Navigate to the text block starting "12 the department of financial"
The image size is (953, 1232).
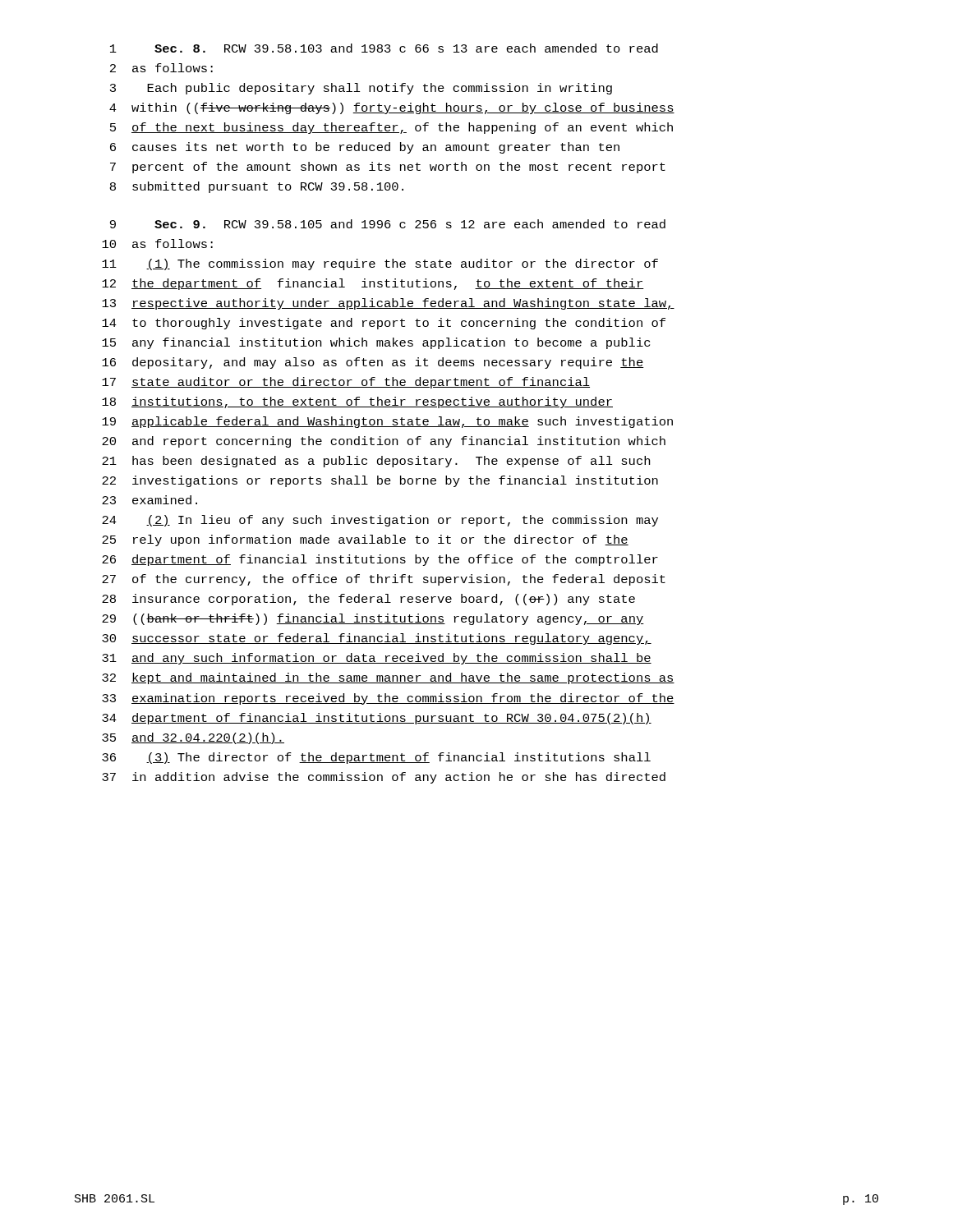pos(476,284)
